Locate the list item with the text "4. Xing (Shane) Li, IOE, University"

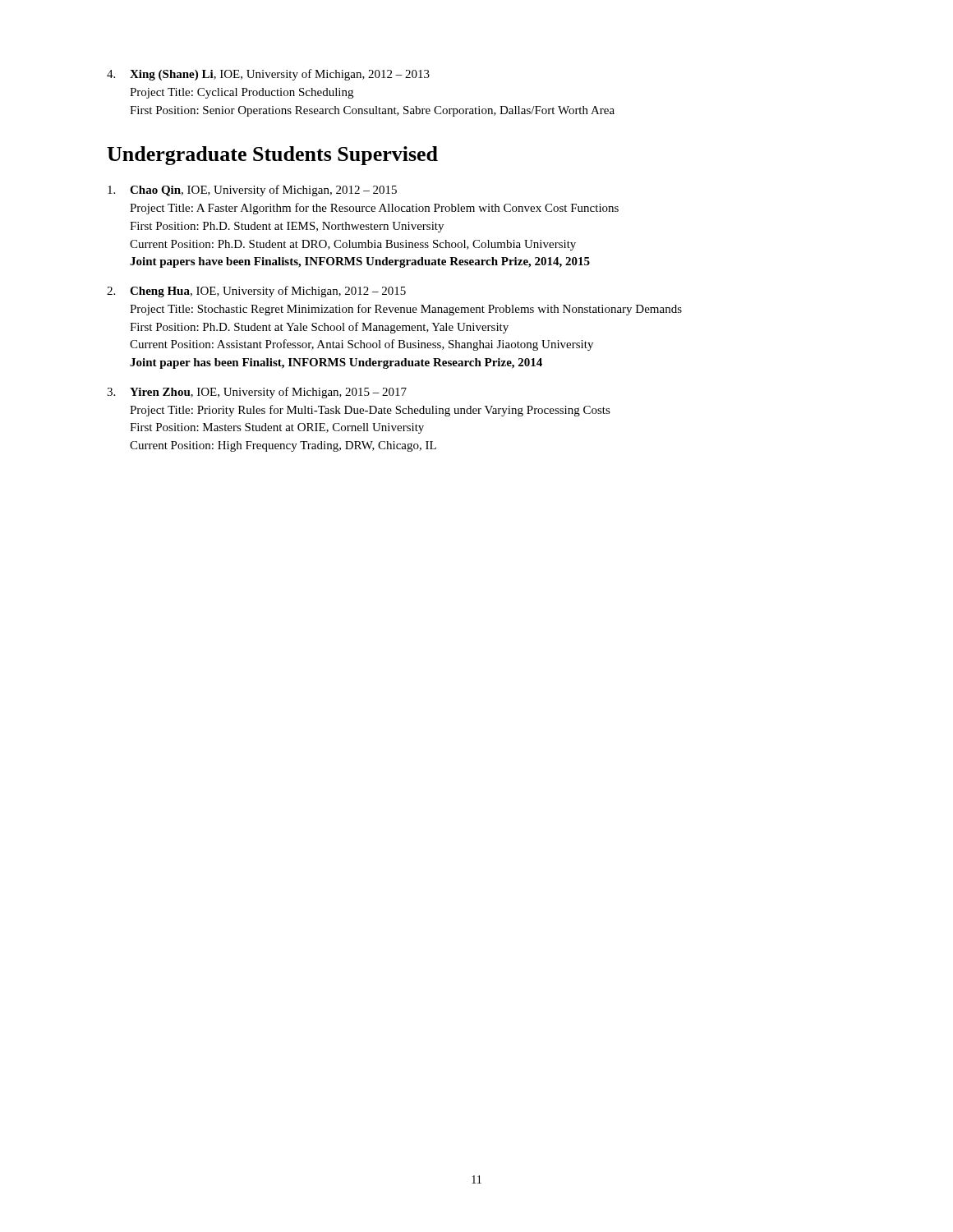268,75
